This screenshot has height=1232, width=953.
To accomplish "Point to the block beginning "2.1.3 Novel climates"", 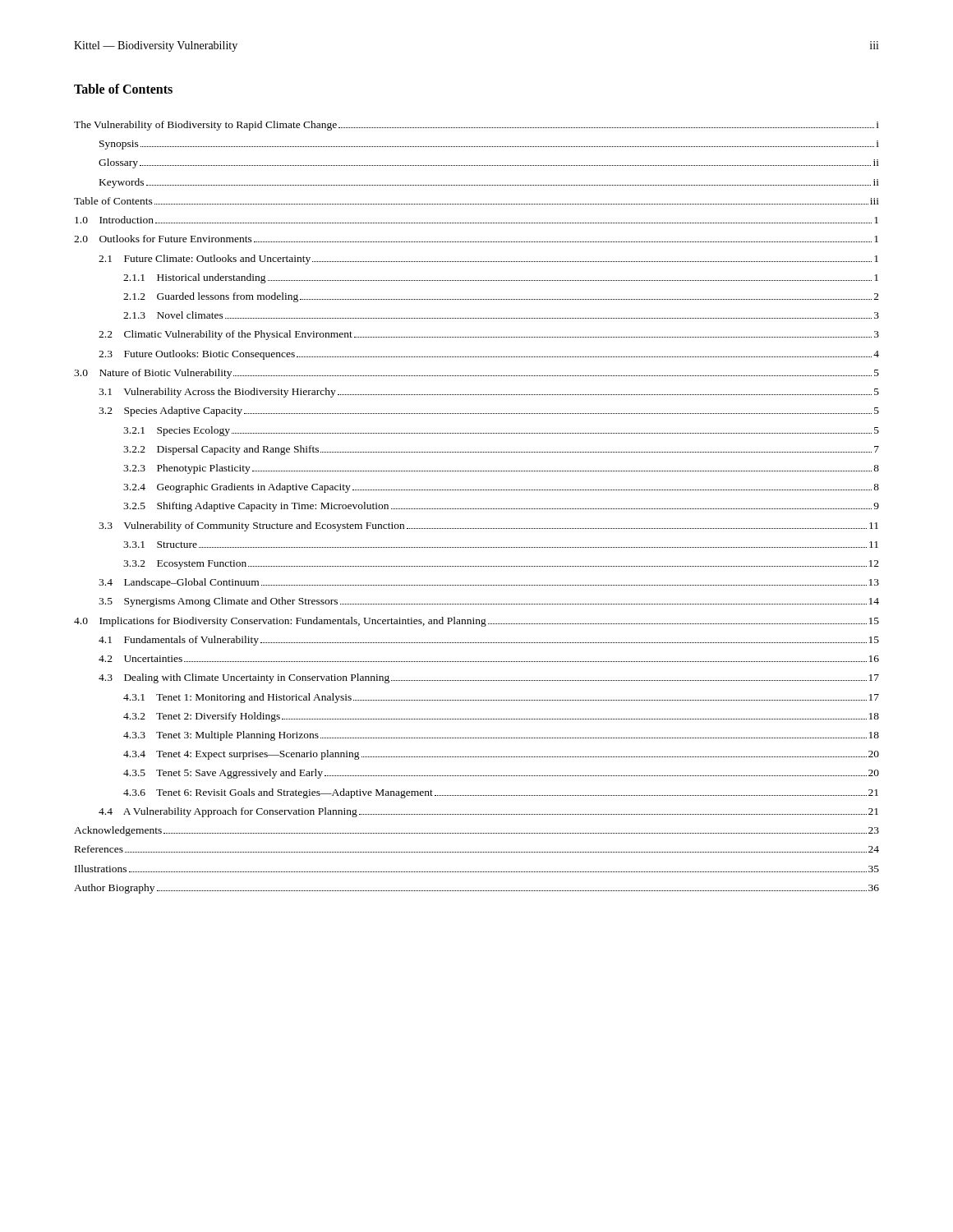I will click(501, 315).
